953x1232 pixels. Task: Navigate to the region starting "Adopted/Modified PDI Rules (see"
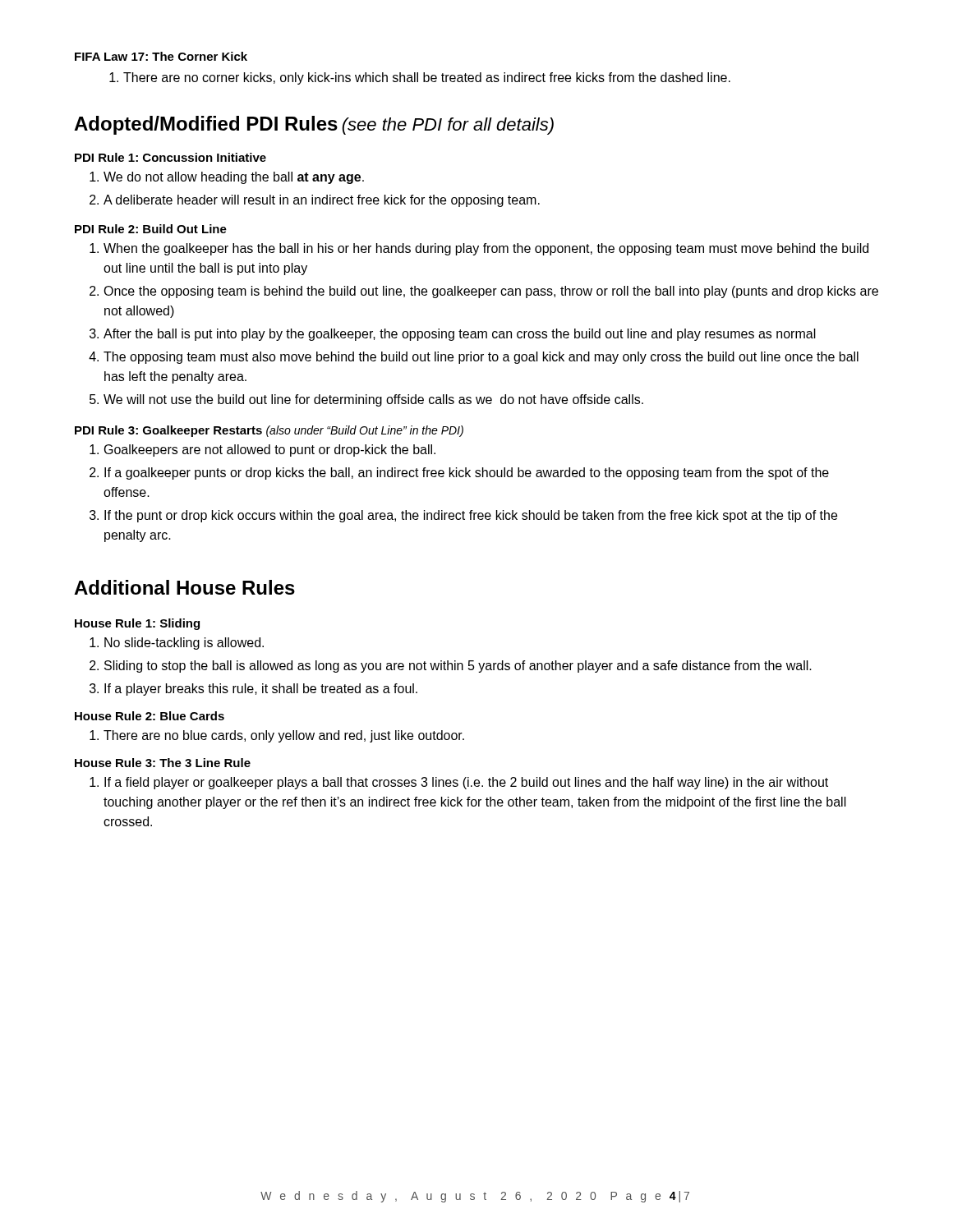click(x=314, y=124)
